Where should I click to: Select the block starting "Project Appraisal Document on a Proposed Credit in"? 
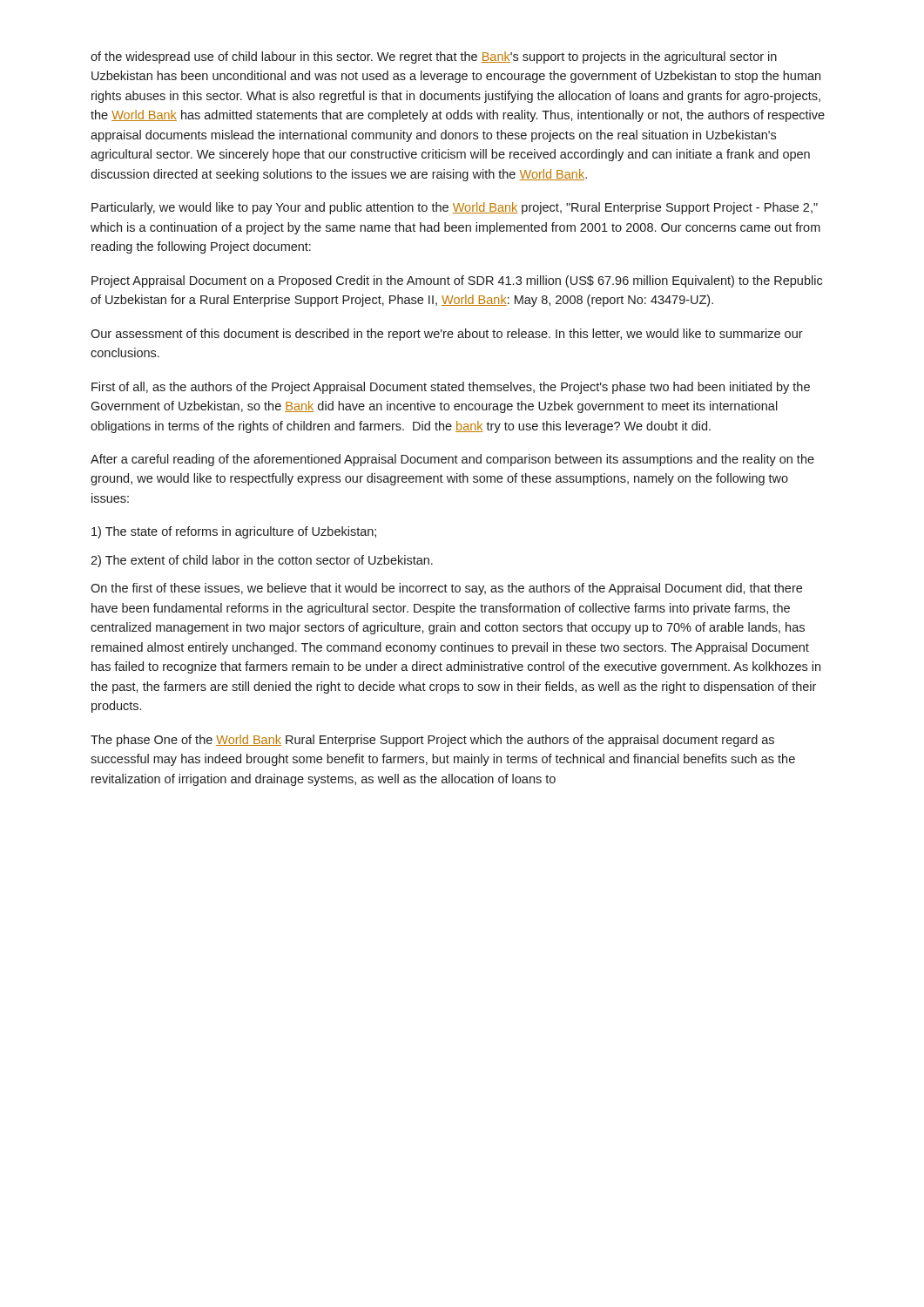pos(457,290)
